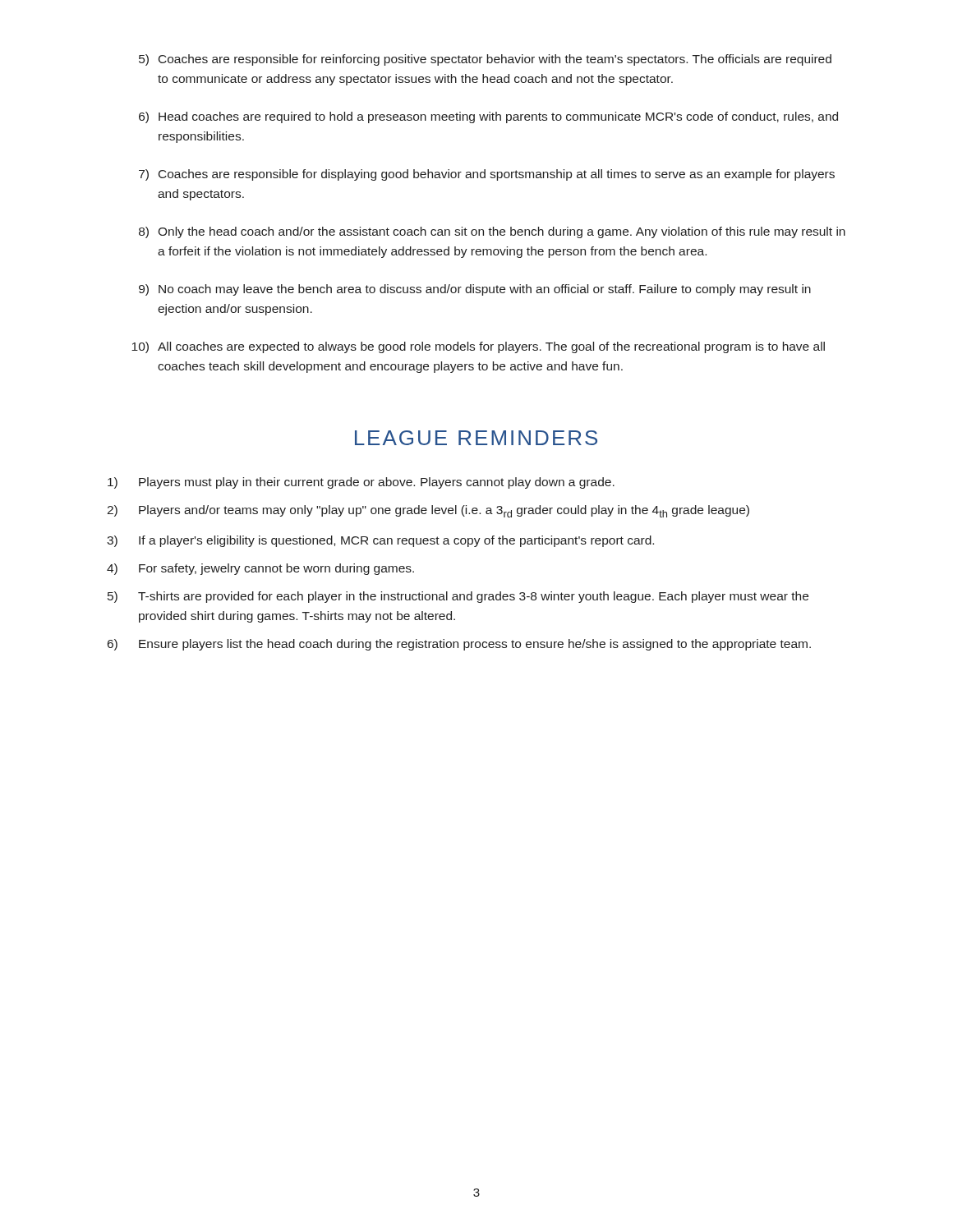The image size is (953, 1232).
Task: Find the block on this page that starts "9) No coach may leave the"
Action: [x=476, y=299]
